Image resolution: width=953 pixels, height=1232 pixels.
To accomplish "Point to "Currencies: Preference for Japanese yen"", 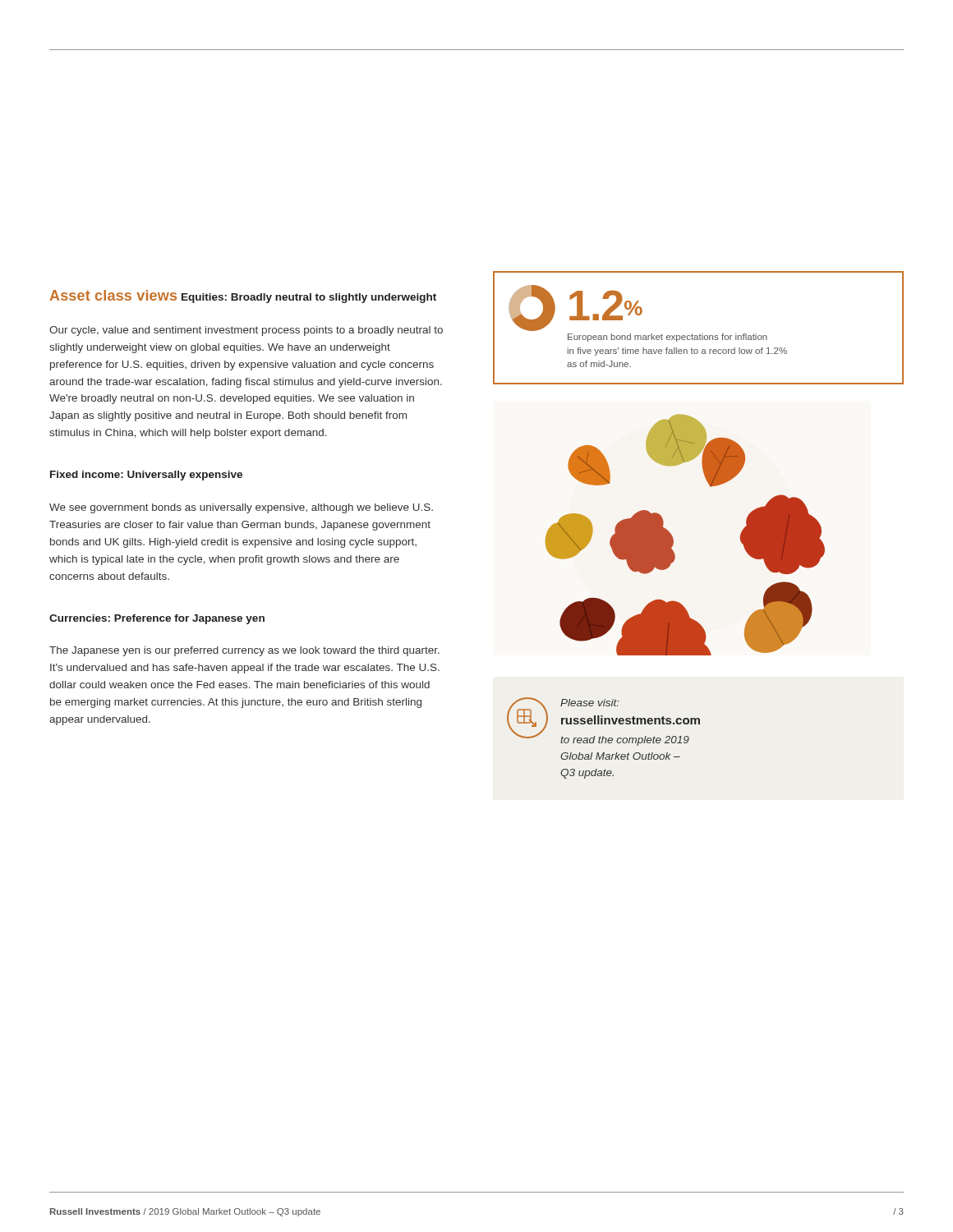I will [x=157, y=618].
